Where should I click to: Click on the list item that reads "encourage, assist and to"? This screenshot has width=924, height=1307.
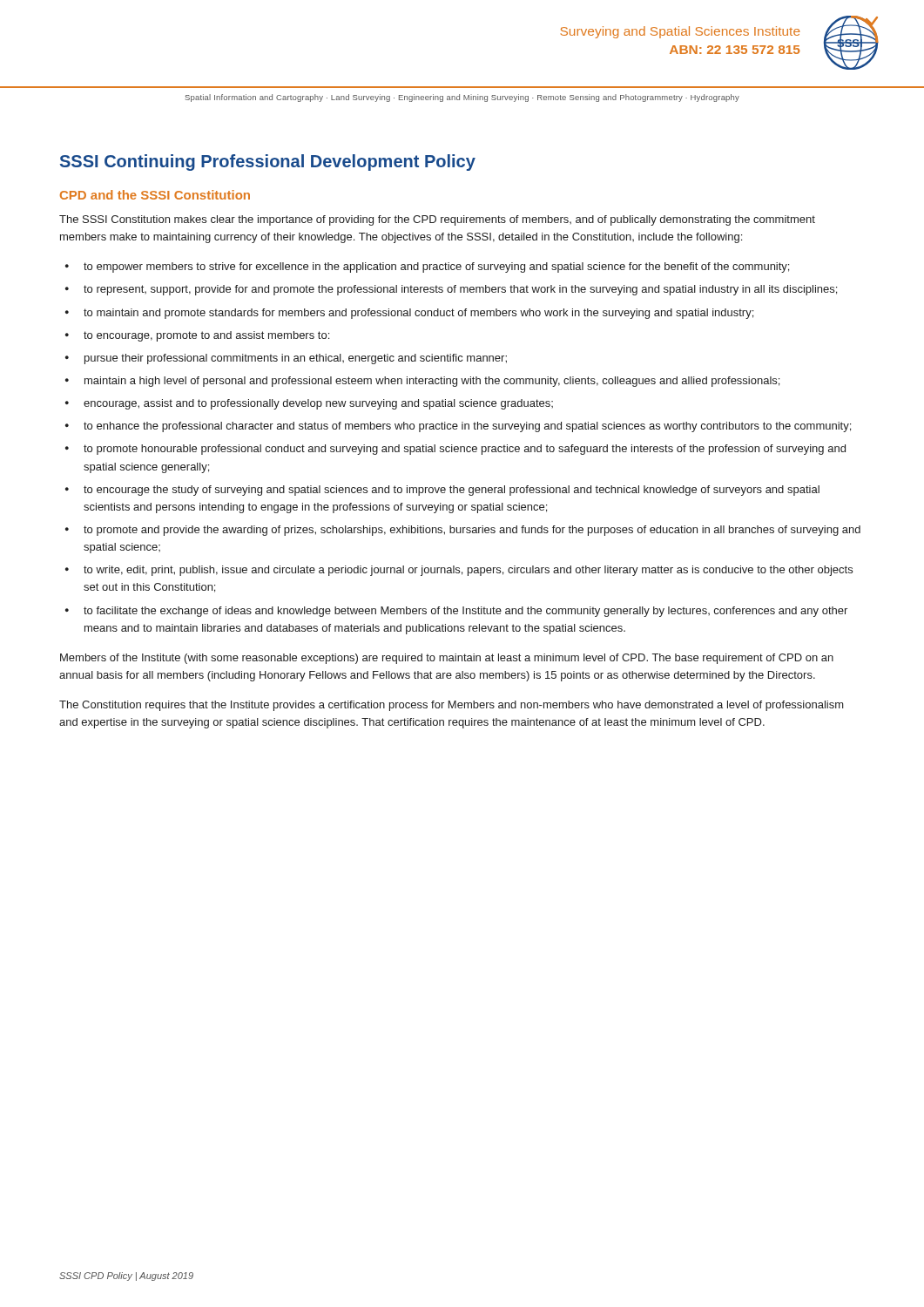pos(319,403)
